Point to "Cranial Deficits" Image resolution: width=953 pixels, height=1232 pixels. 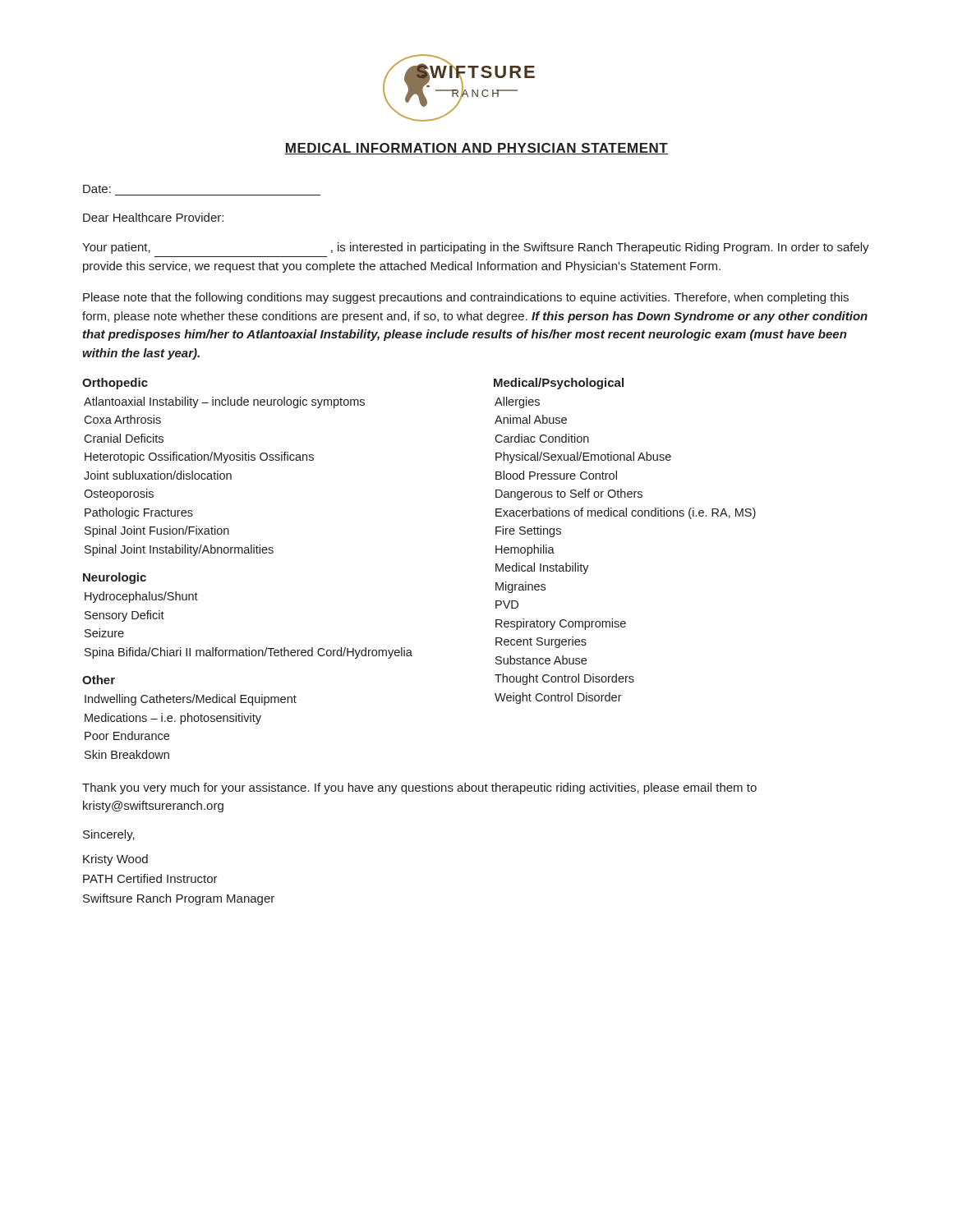click(x=124, y=439)
